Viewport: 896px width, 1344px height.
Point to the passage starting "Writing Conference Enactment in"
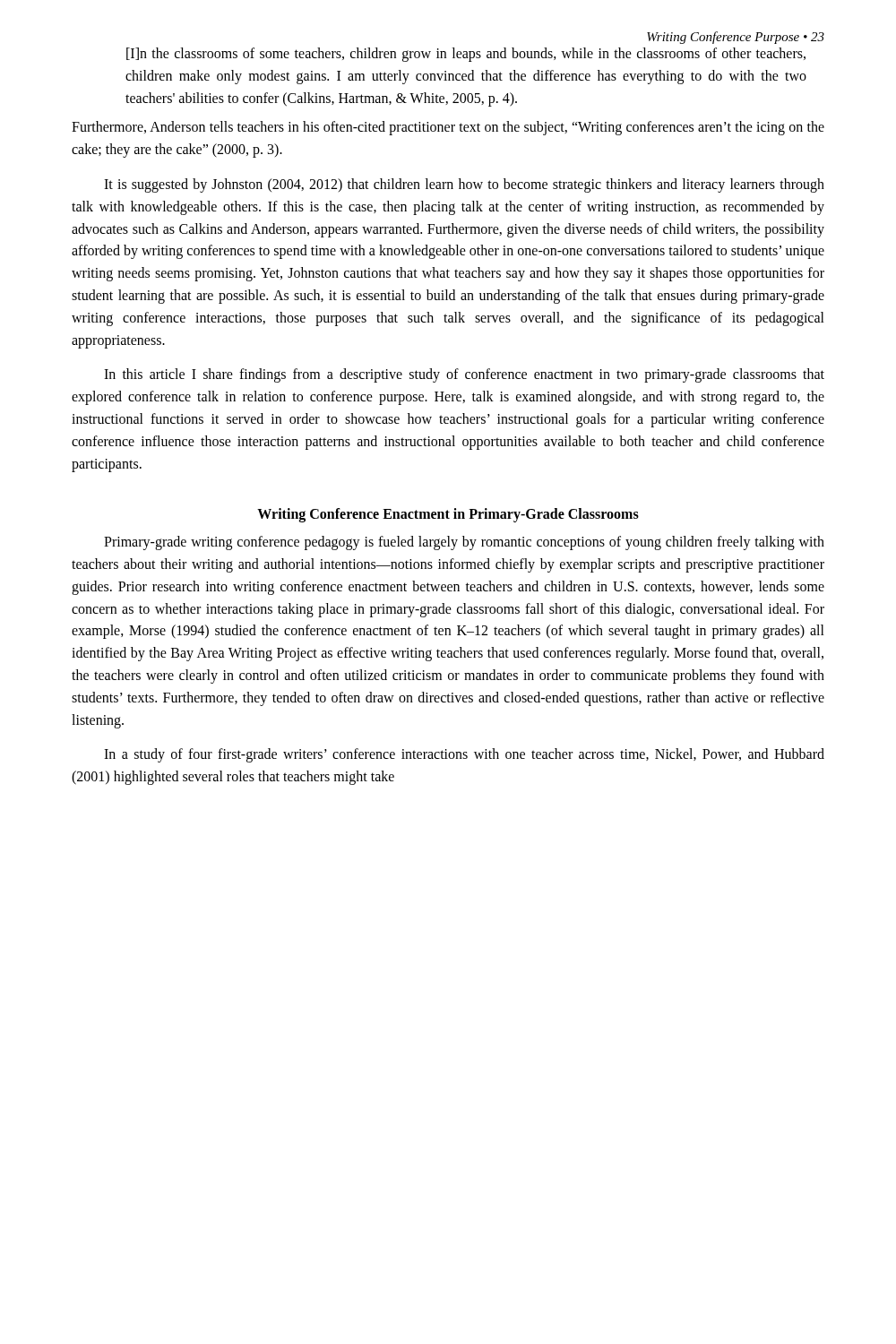448,514
